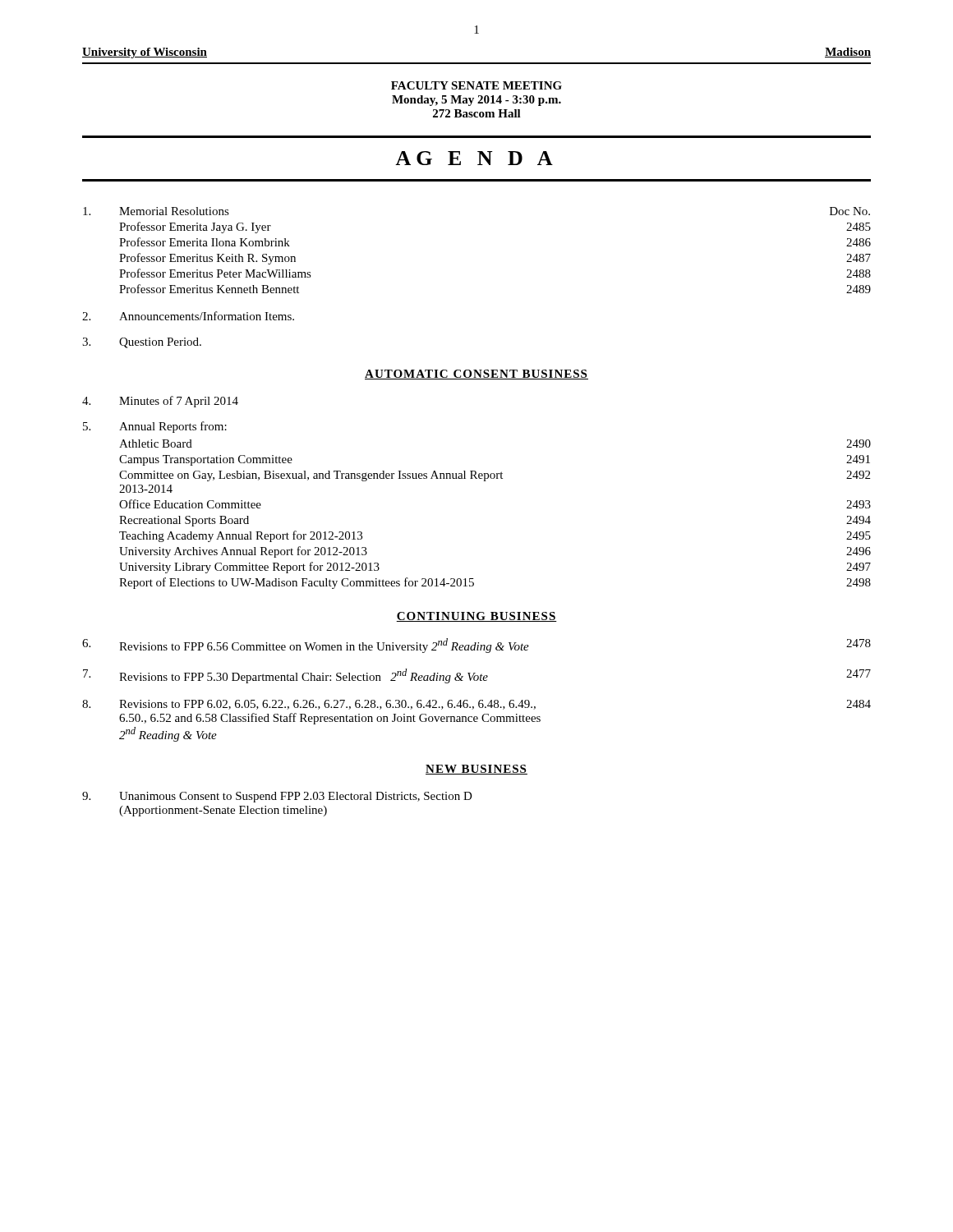
Task: Click on the section header that reads "AG E N D A"
Action: [476, 158]
